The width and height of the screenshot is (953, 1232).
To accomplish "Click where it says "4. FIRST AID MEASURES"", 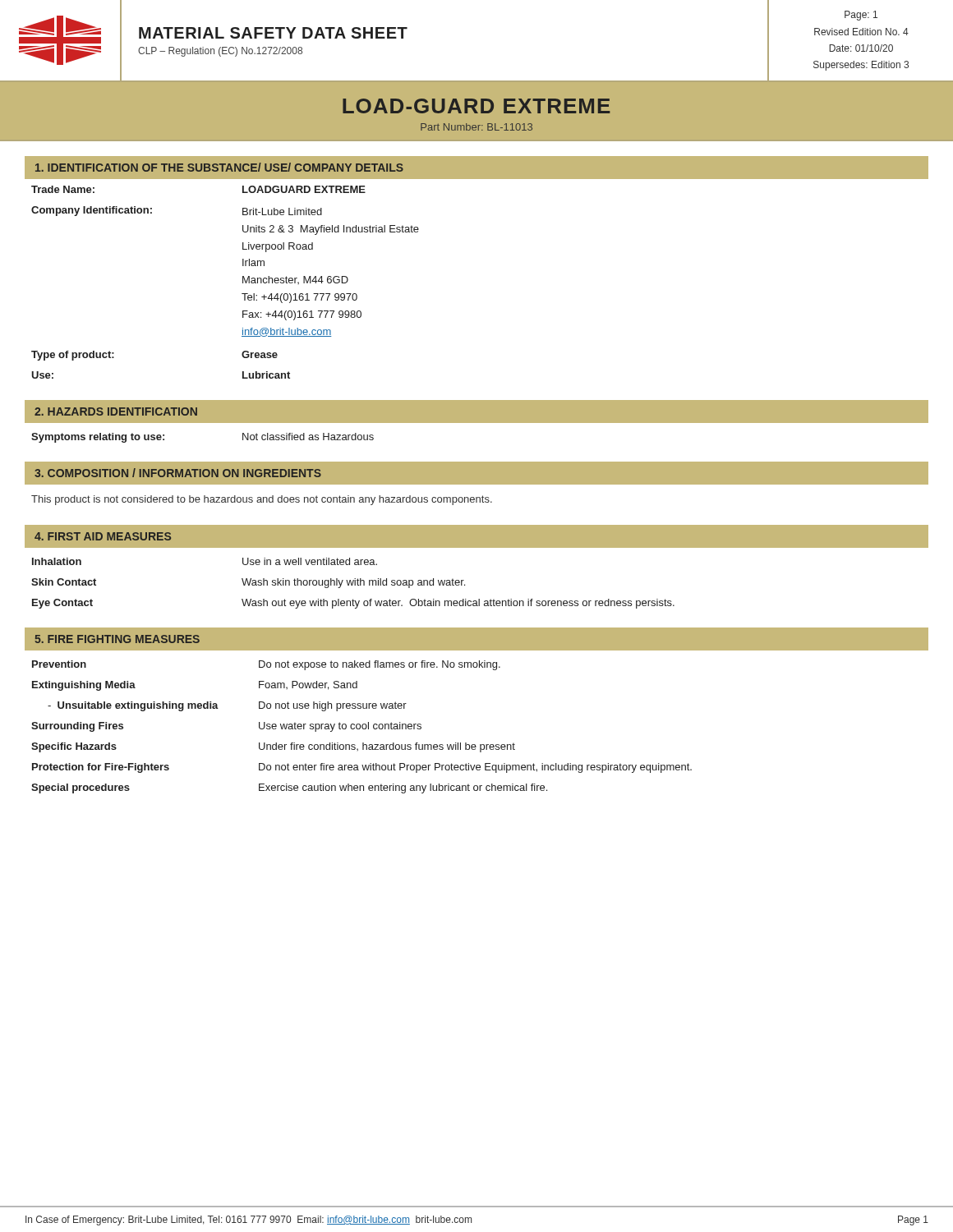I will [x=103, y=537].
